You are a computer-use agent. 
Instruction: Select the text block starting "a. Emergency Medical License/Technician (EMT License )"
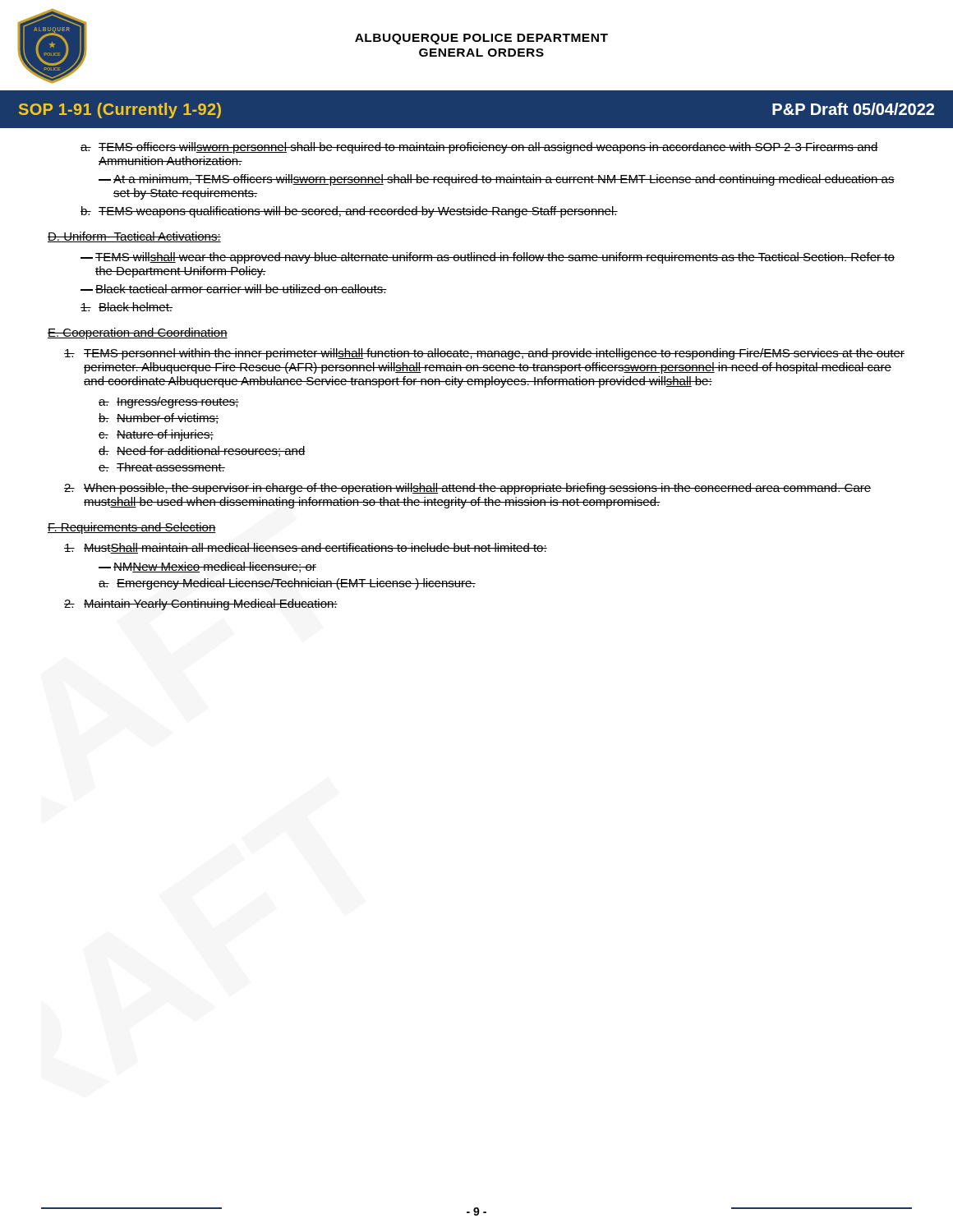pos(287,583)
